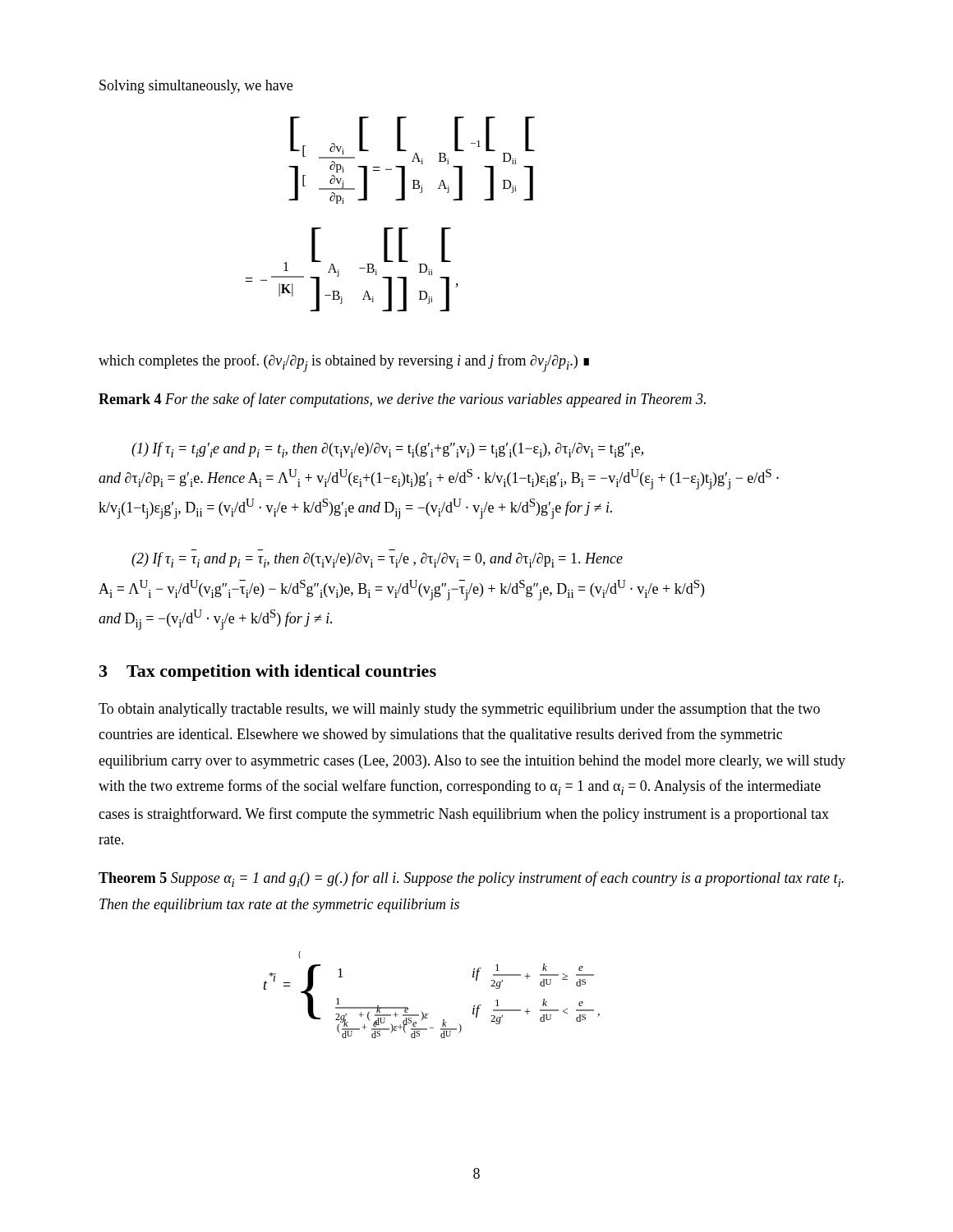Viewport: 953px width, 1232px height.
Task: Find the text block that says "To obtain analytically tractable results,"
Action: (x=472, y=774)
